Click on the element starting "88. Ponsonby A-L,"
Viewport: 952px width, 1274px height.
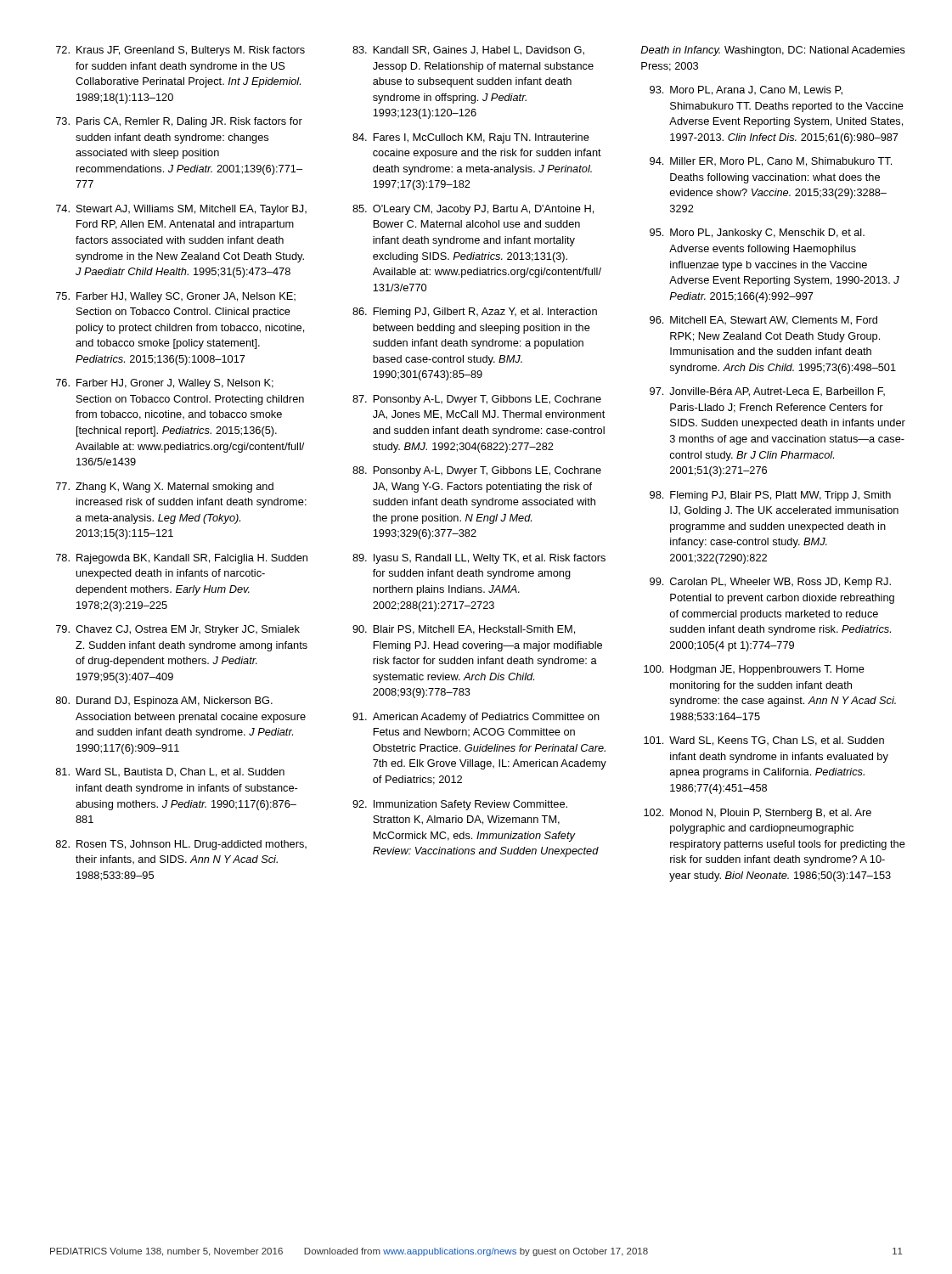[476, 502]
